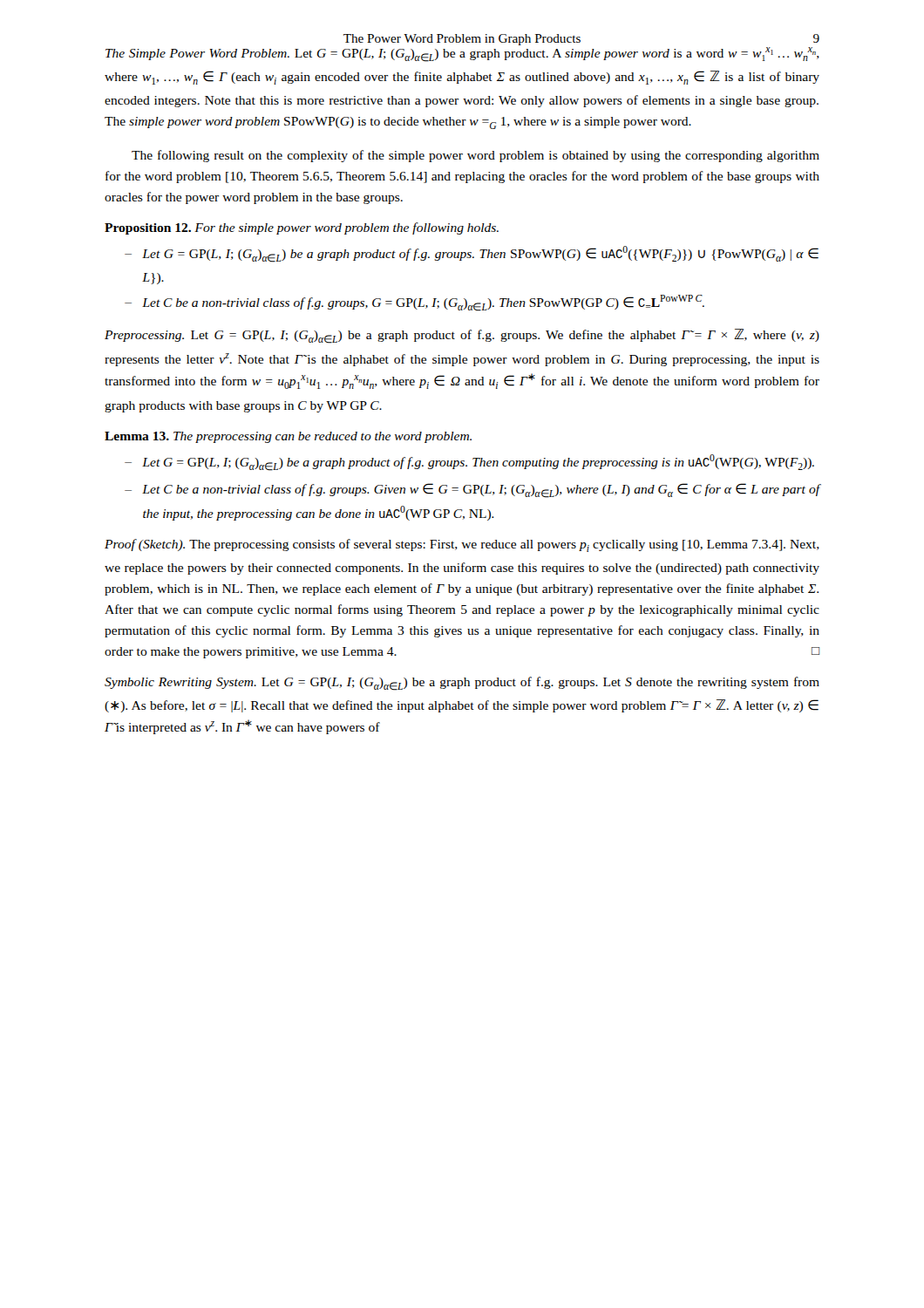
Task: Find the text block with the text "Proof (Sketch). The preprocessing consists of several steps:"
Action: click(x=462, y=599)
